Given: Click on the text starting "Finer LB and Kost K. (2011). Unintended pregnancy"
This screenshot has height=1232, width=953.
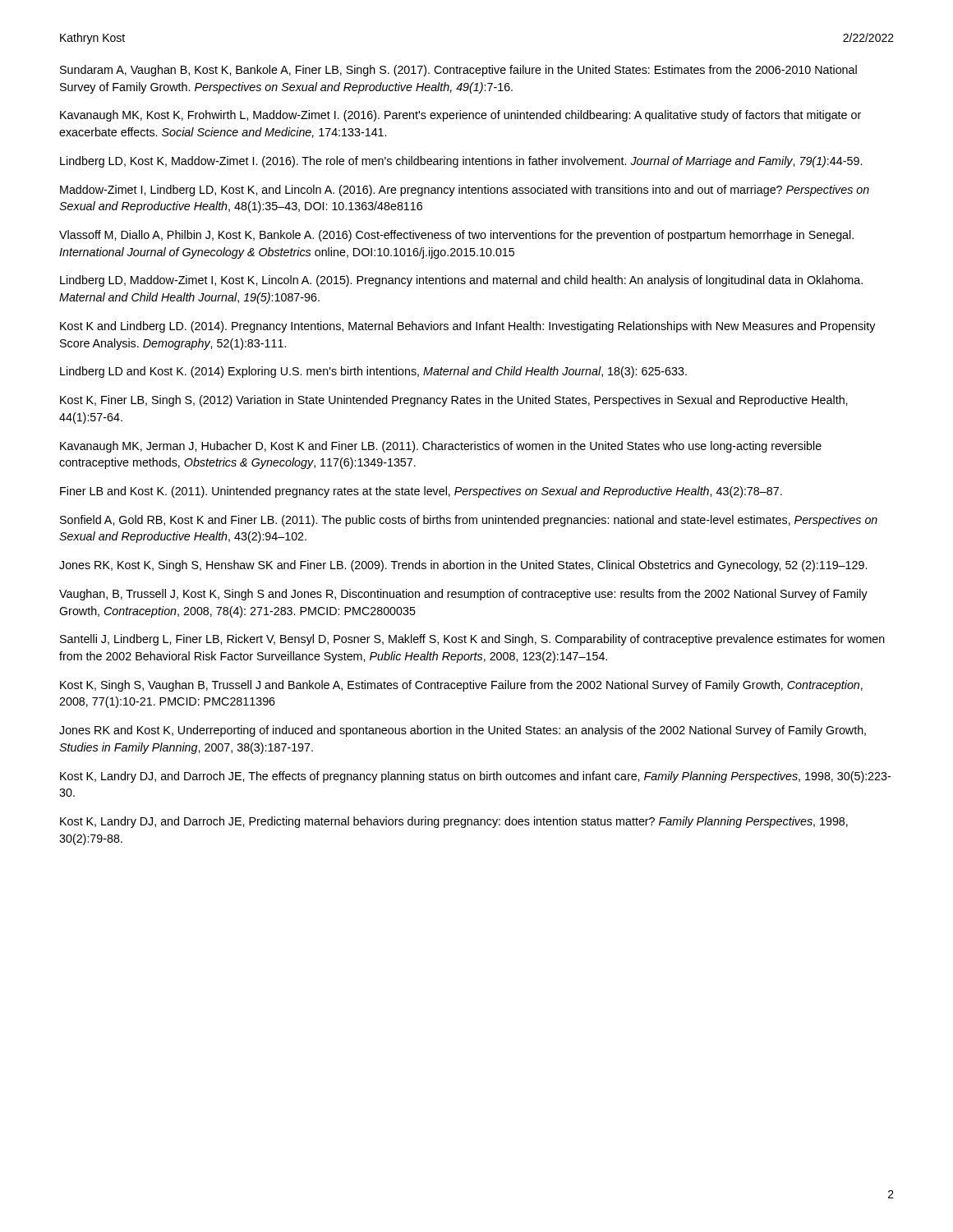Looking at the screenshot, I should (x=421, y=491).
